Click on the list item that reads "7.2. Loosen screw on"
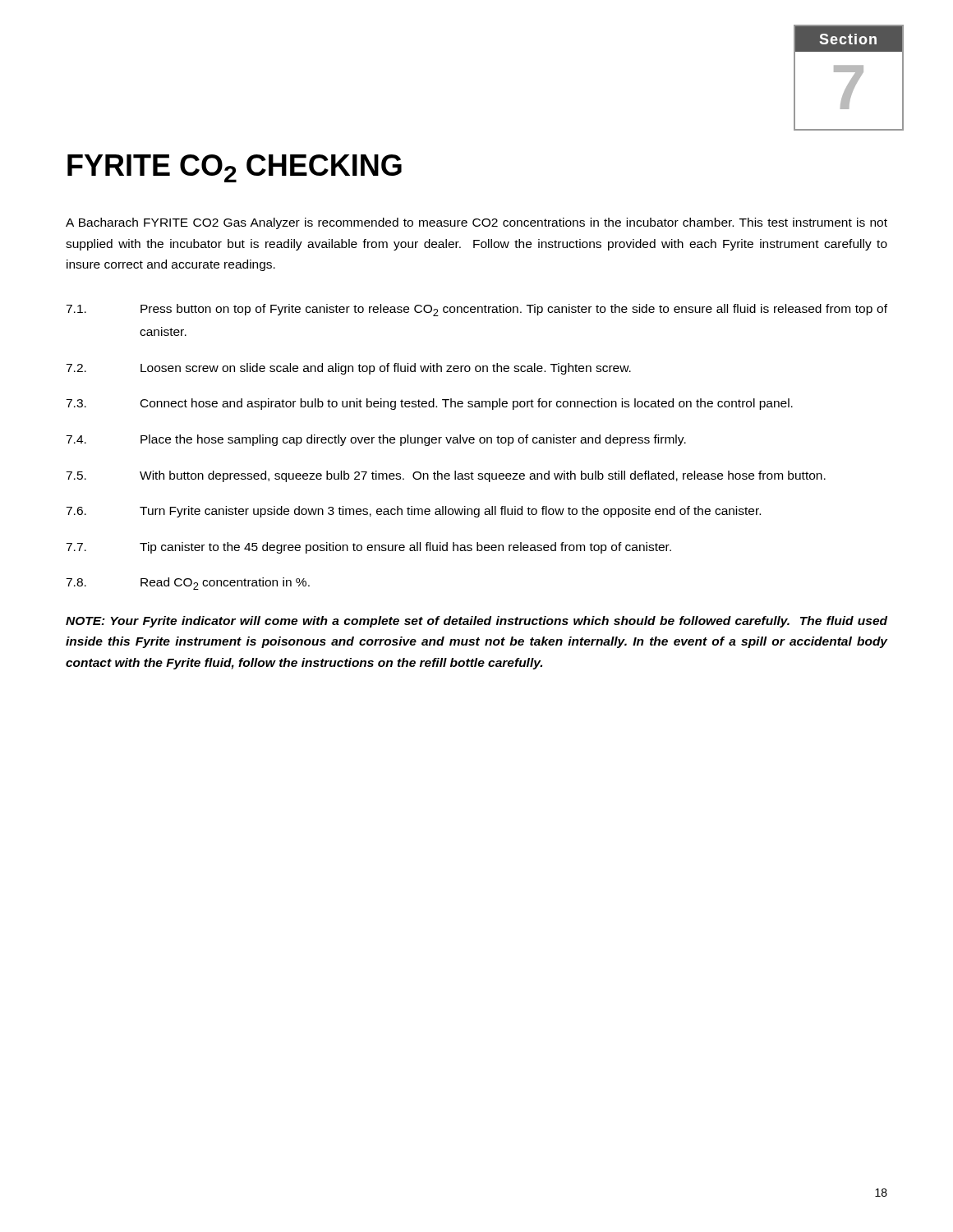The image size is (953, 1232). (476, 368)
